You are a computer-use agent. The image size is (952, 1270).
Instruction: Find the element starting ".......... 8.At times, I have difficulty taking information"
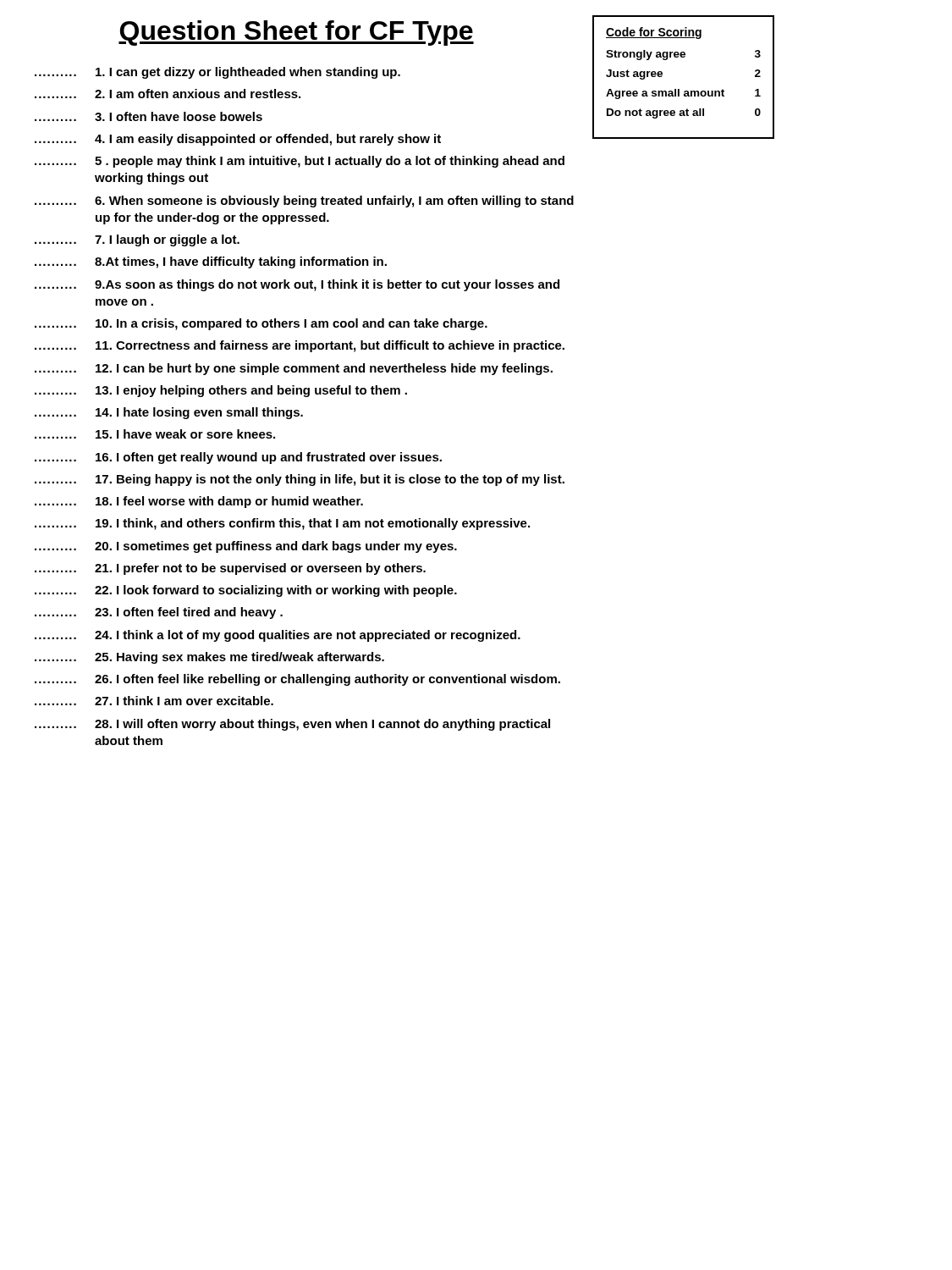pyautogui.click(x=309, y=262)
